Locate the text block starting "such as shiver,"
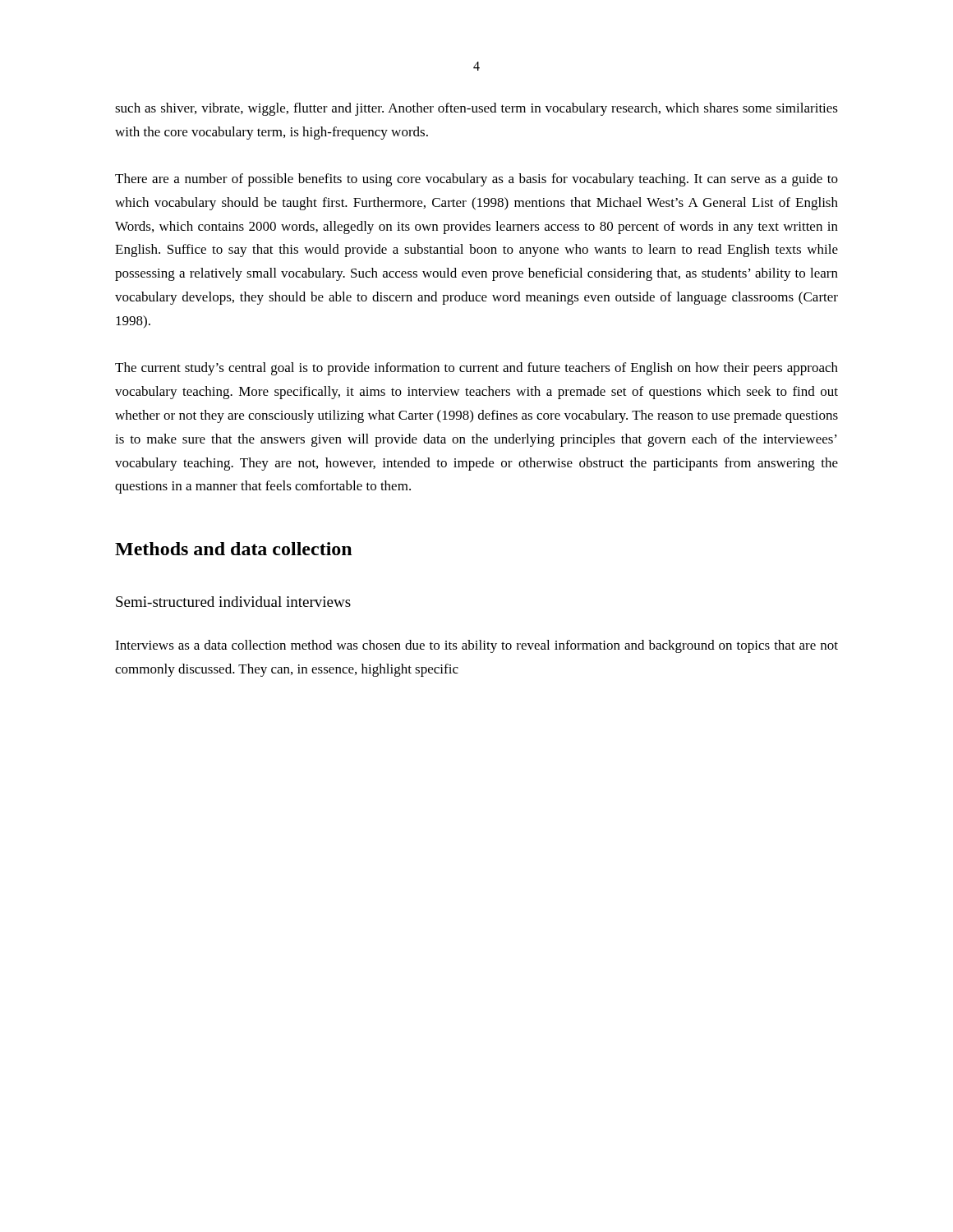Screen dimensions: 1232x953 (476, 120)
